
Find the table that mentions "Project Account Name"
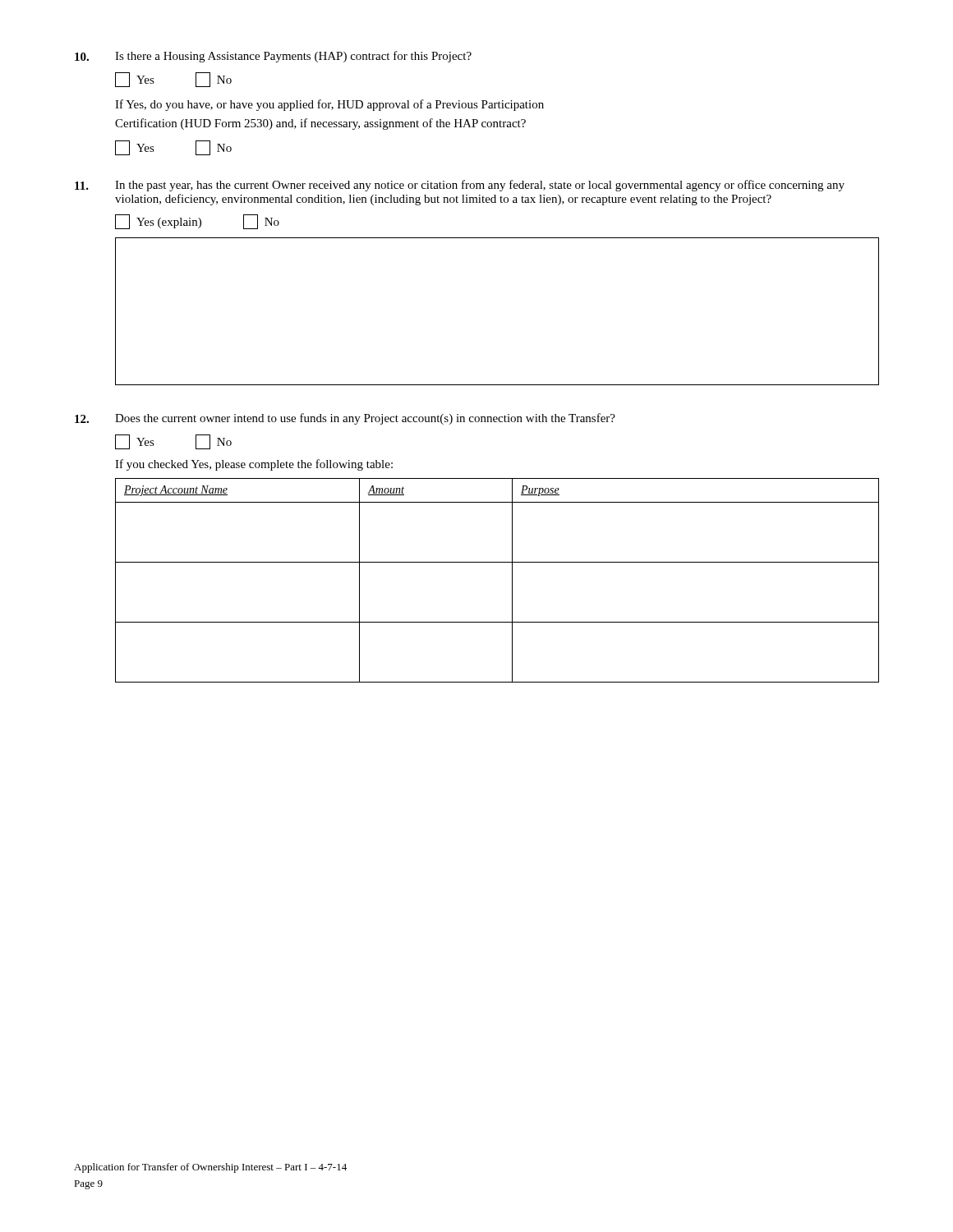476,580
